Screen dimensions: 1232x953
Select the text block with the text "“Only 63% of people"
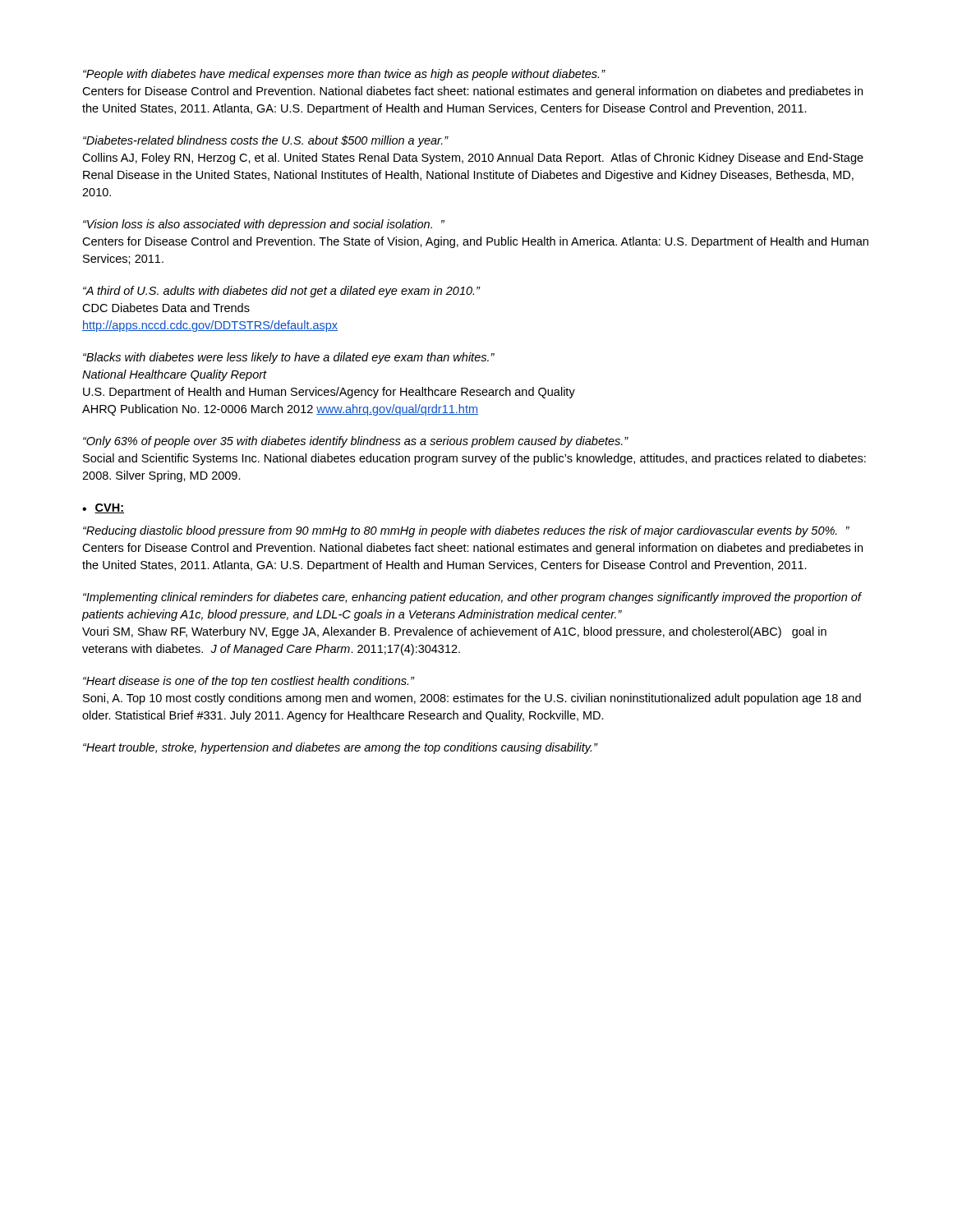pos(474,458)
